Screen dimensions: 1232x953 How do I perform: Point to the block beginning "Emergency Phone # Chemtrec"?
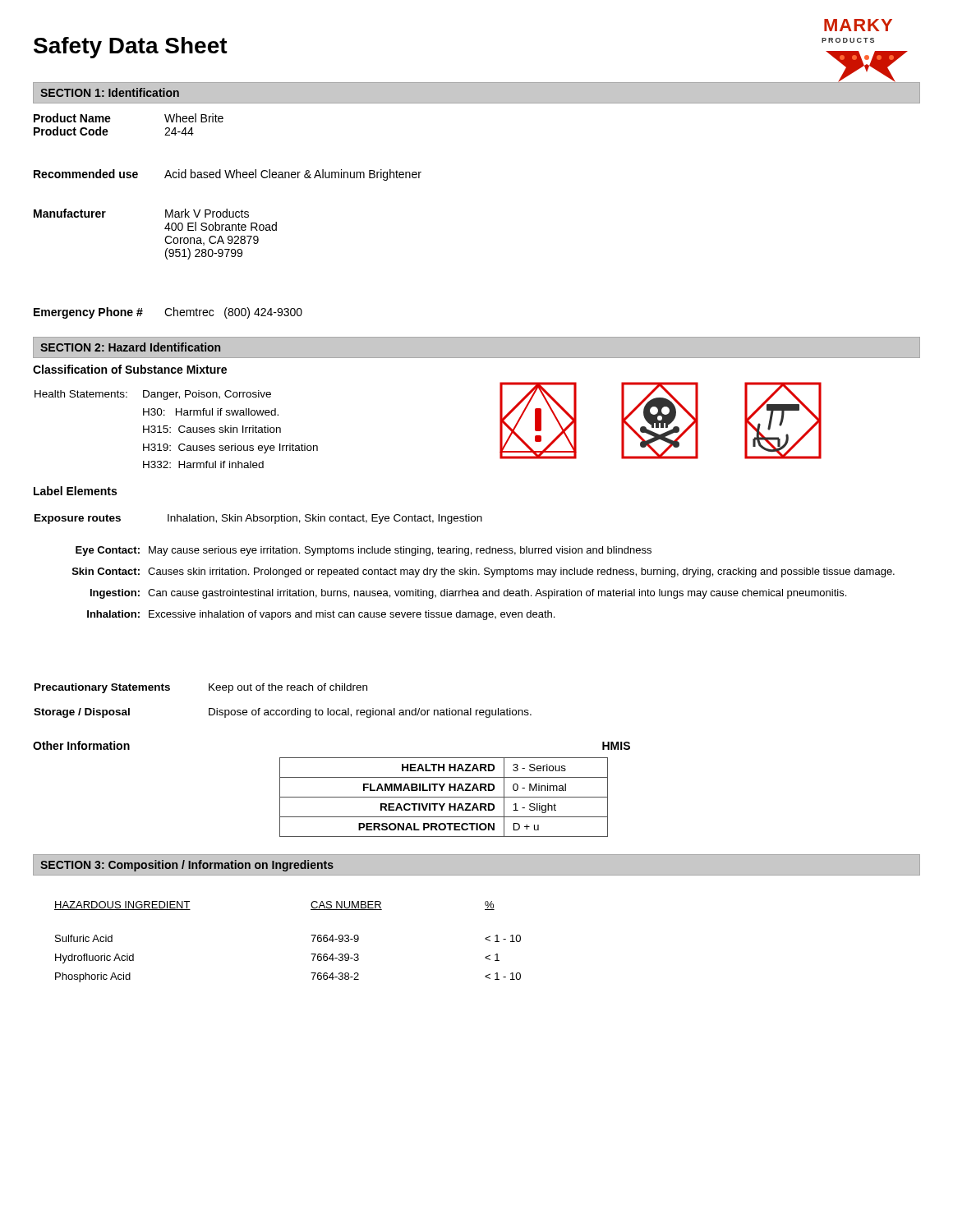pyautogui.click(x=168, y=312)
